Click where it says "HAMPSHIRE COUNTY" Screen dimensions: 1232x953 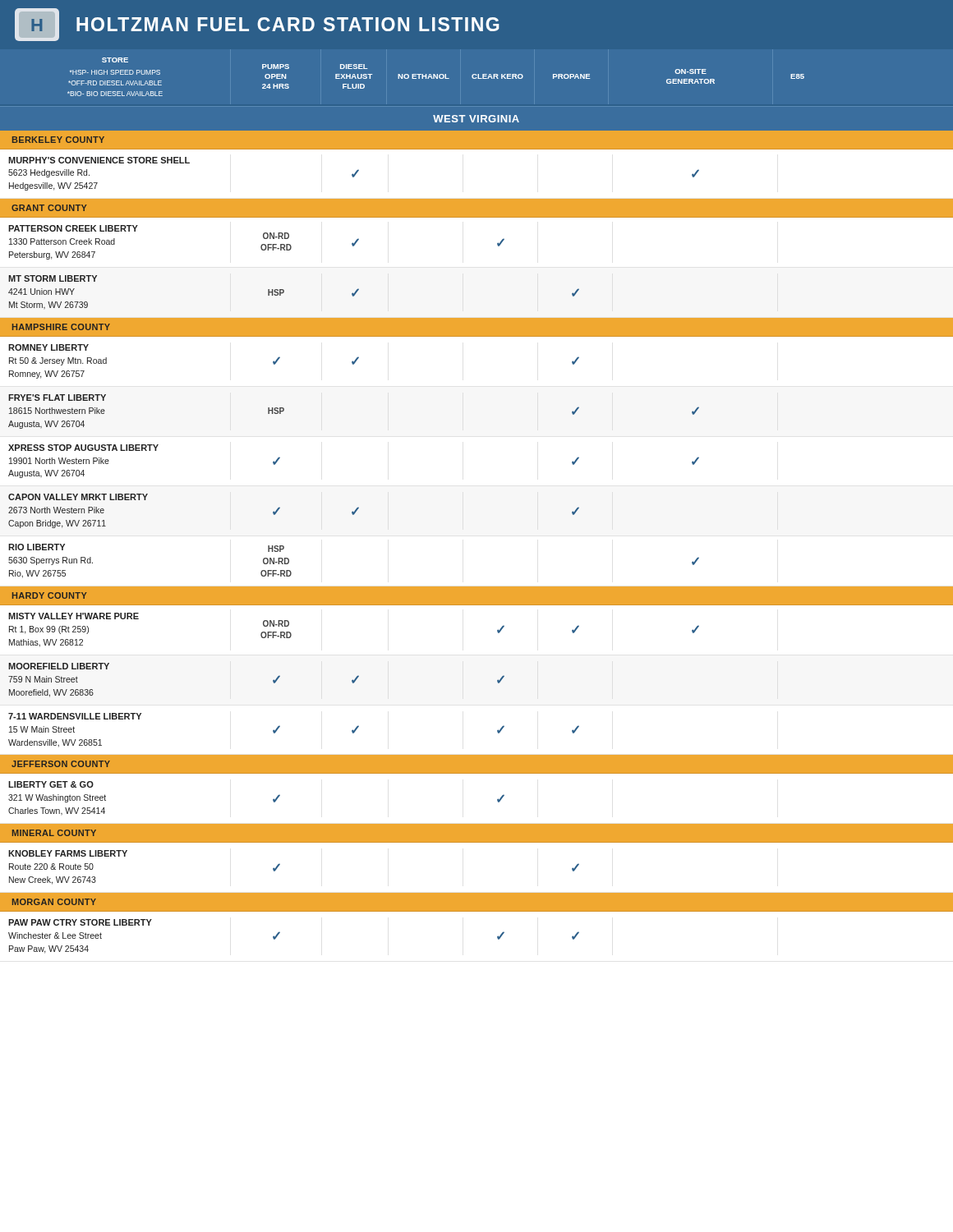61,327
